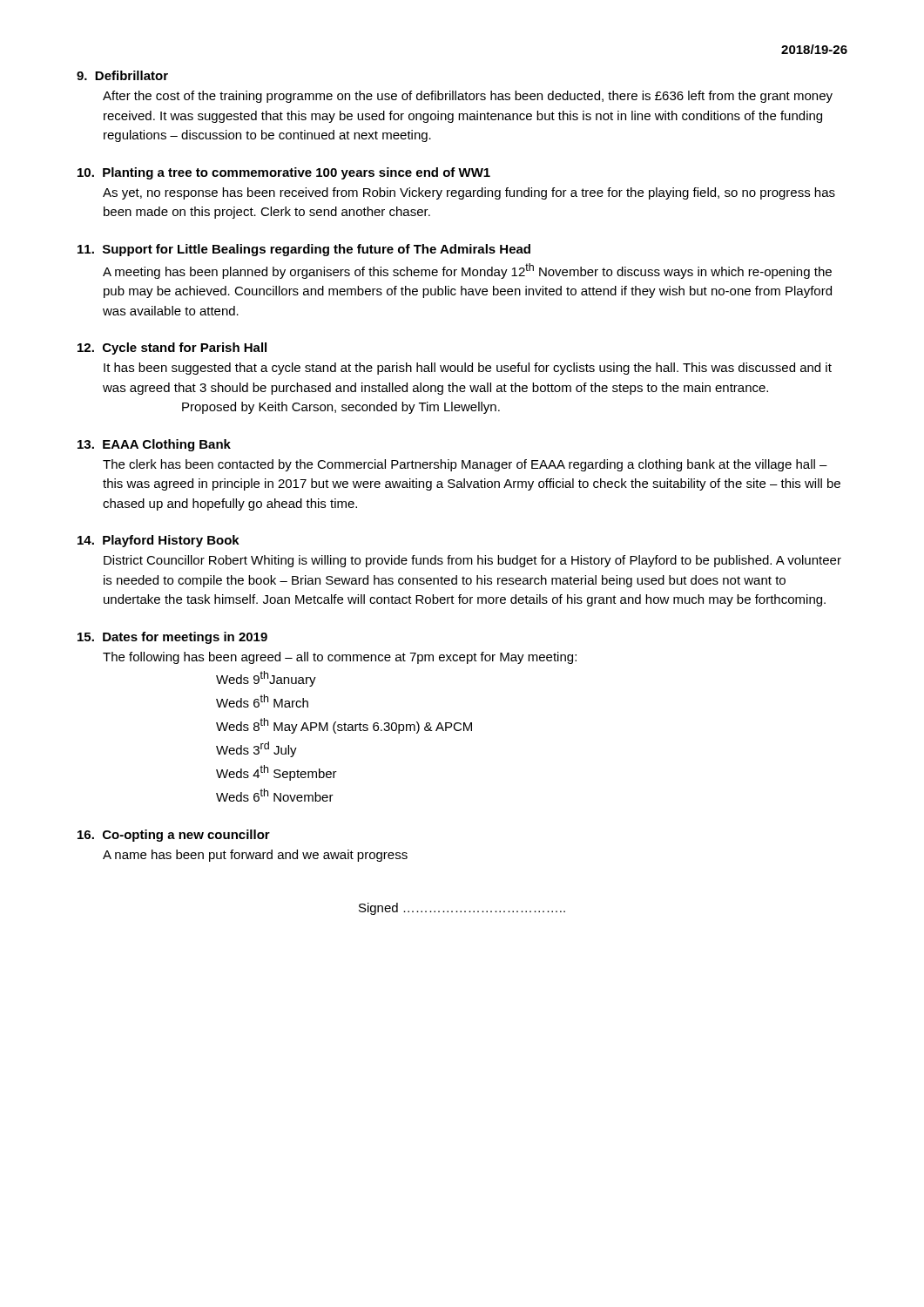The image size is (924, 1307).
Task: Navigate to the text starting "Signed ……………………………….."
Action: (462, 907)
